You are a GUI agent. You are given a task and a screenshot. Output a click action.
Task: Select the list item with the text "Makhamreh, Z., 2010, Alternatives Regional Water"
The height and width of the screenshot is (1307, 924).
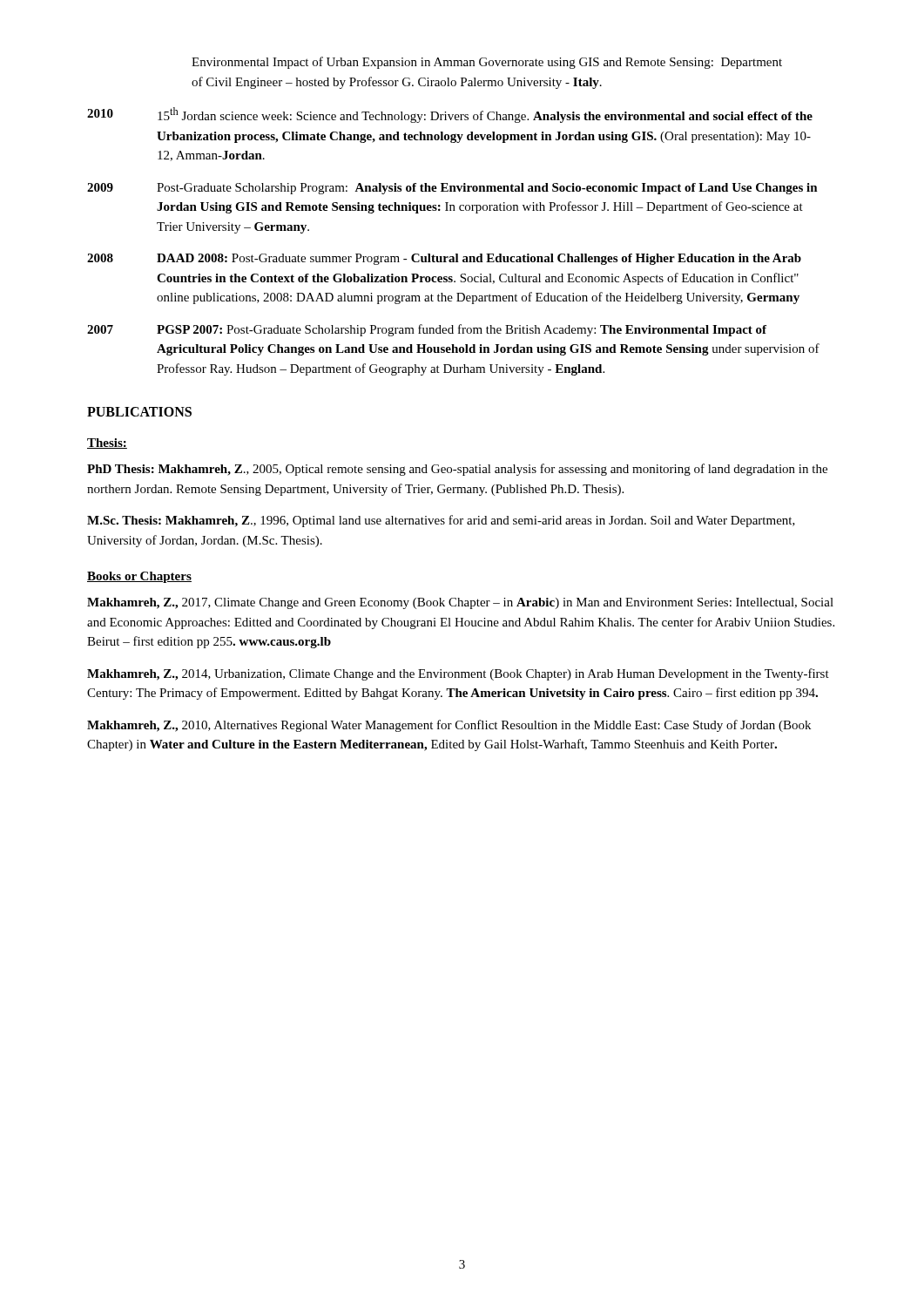point(462,735)
